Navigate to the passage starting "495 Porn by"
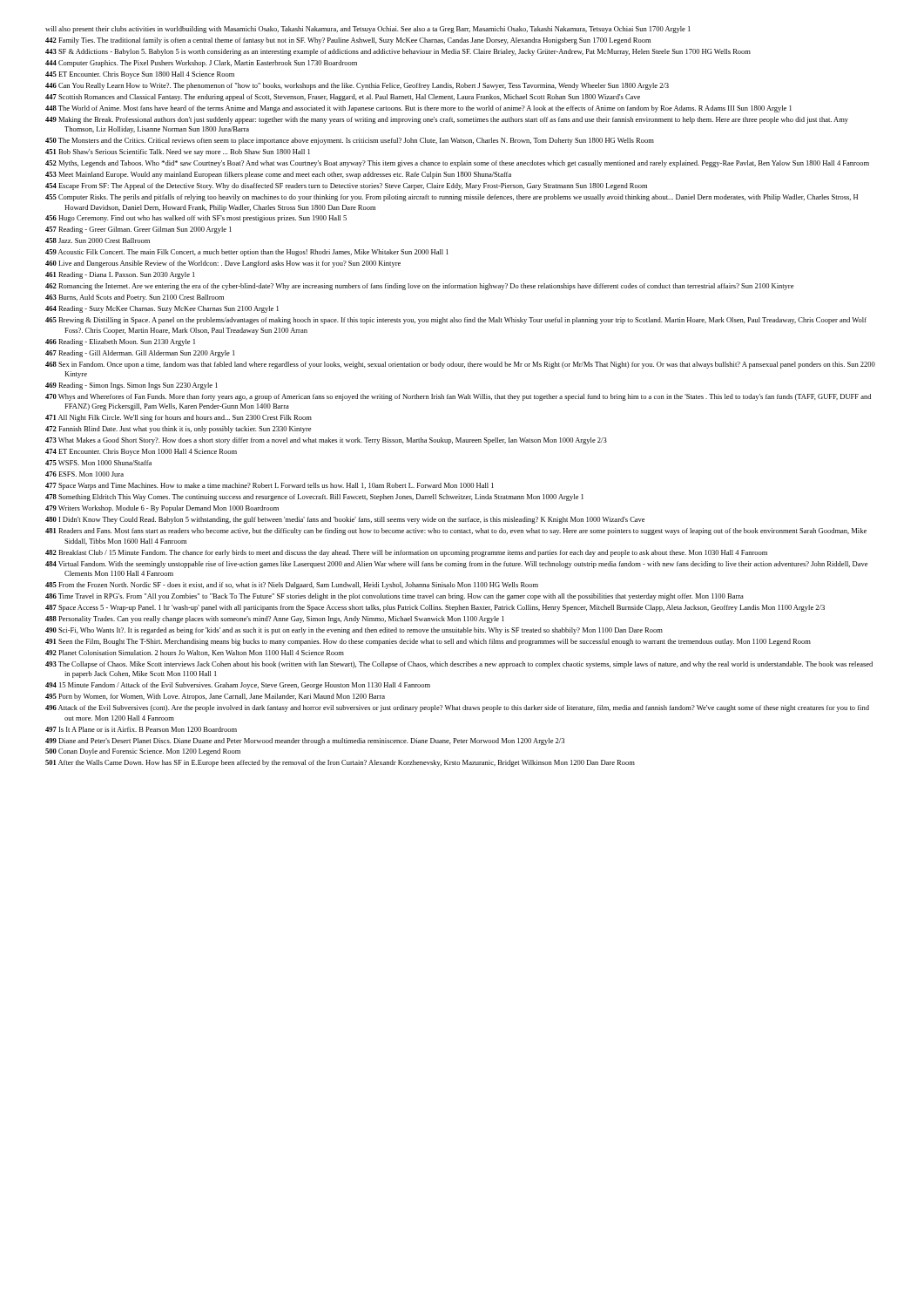Viewport: 924px width, 1307px height. (x=215, y=696)
